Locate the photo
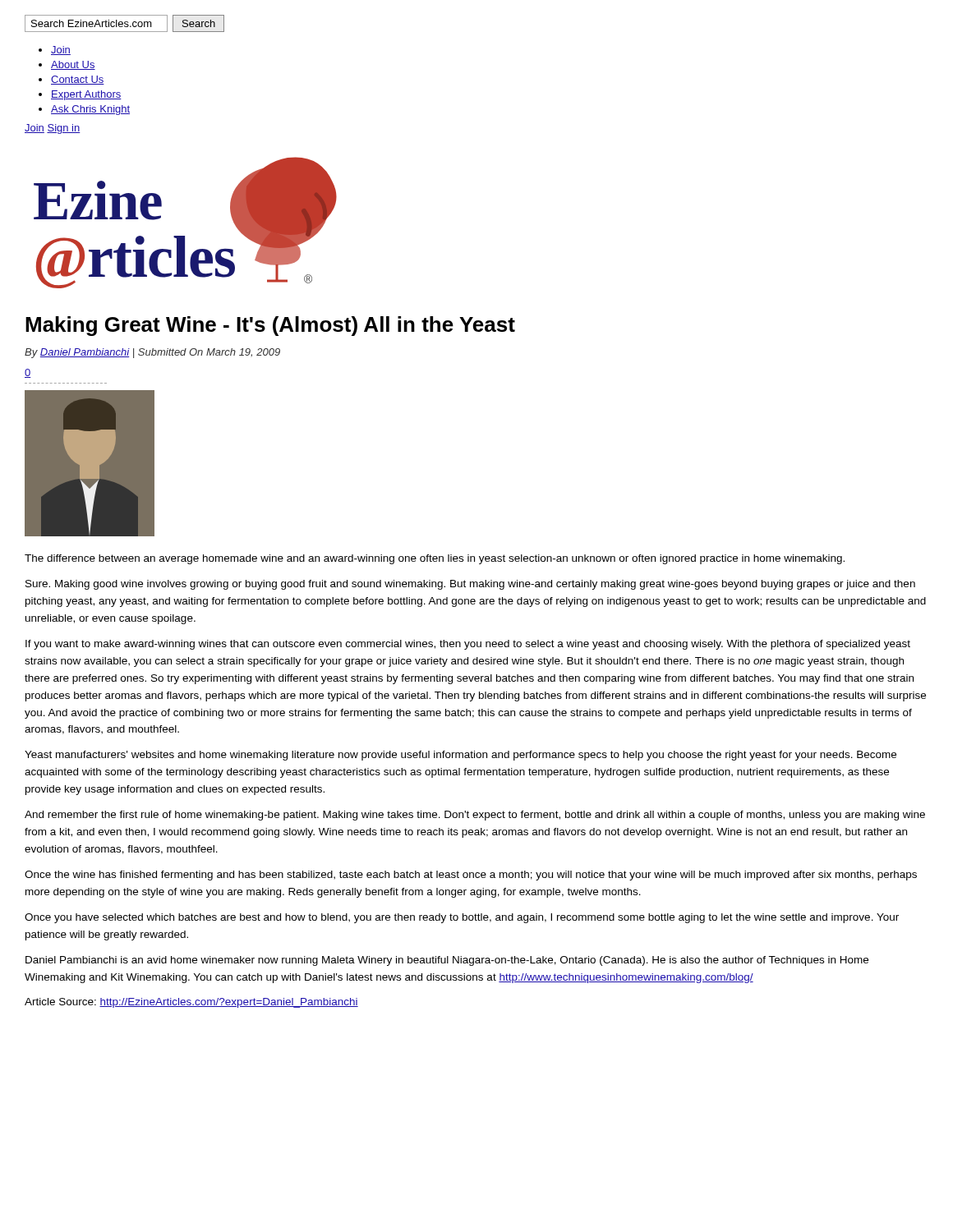 [90, 465]
